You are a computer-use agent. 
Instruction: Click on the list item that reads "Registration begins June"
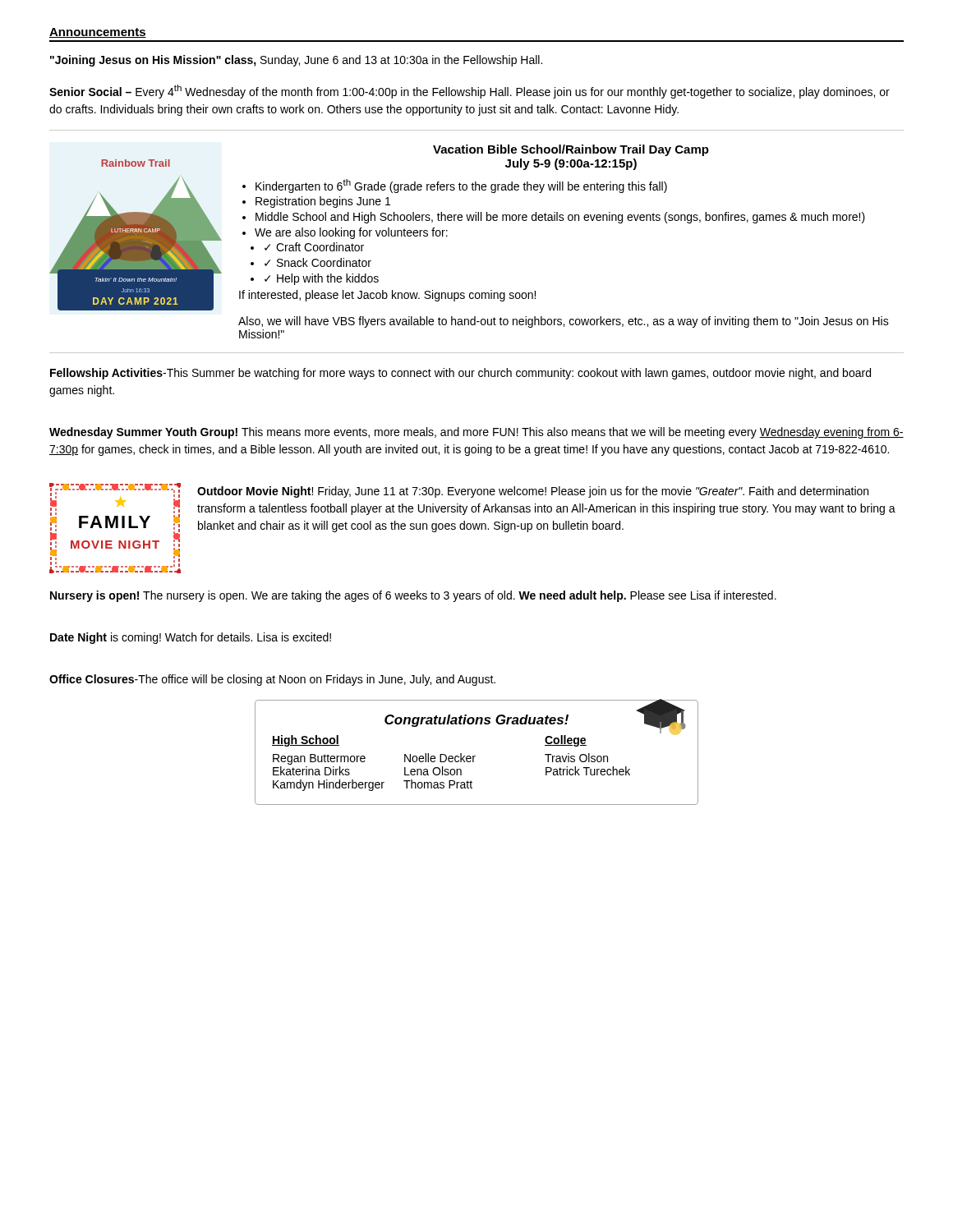click(579, 201)
